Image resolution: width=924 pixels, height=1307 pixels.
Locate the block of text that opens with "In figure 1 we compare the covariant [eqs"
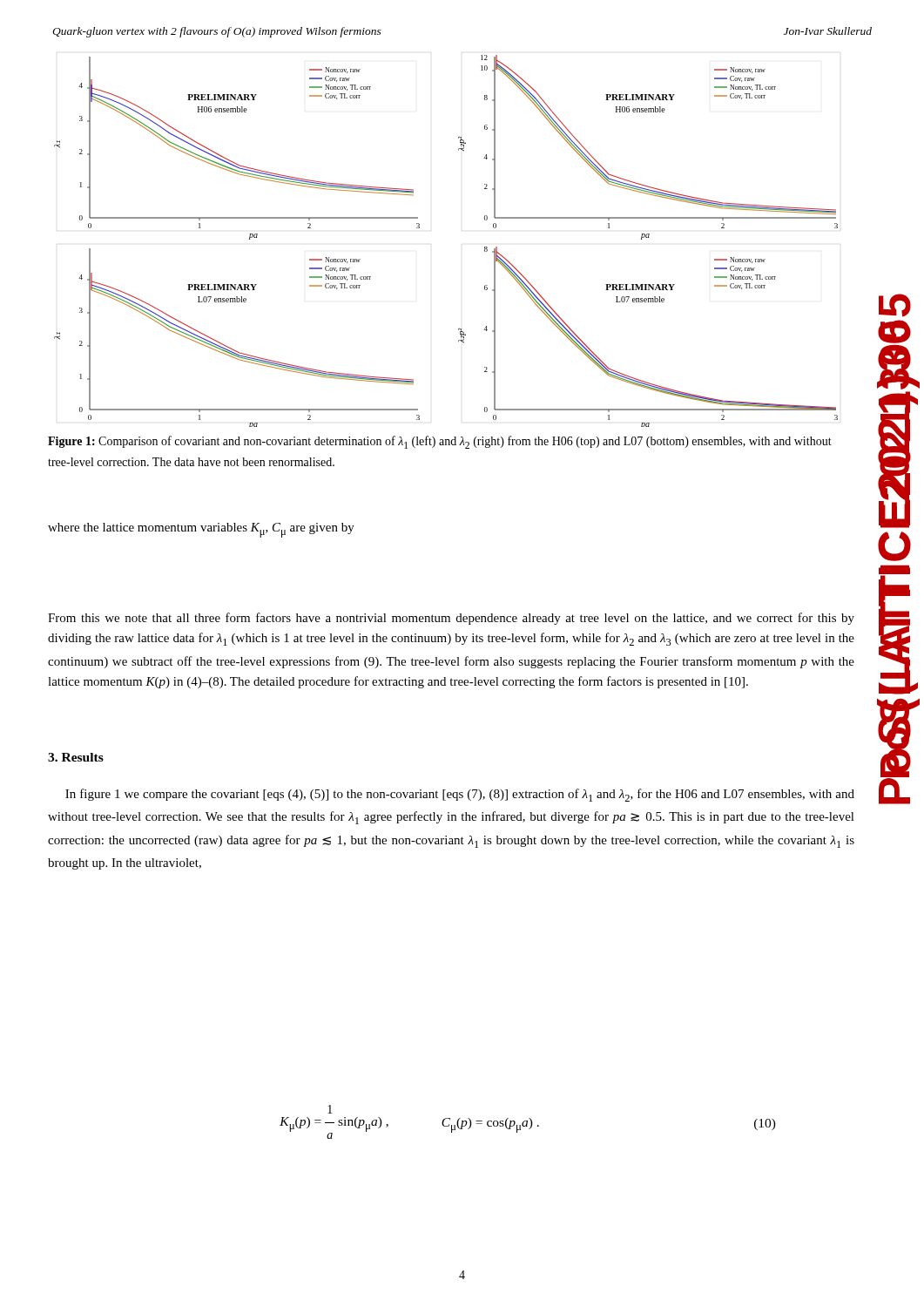[x=451, y=828]
